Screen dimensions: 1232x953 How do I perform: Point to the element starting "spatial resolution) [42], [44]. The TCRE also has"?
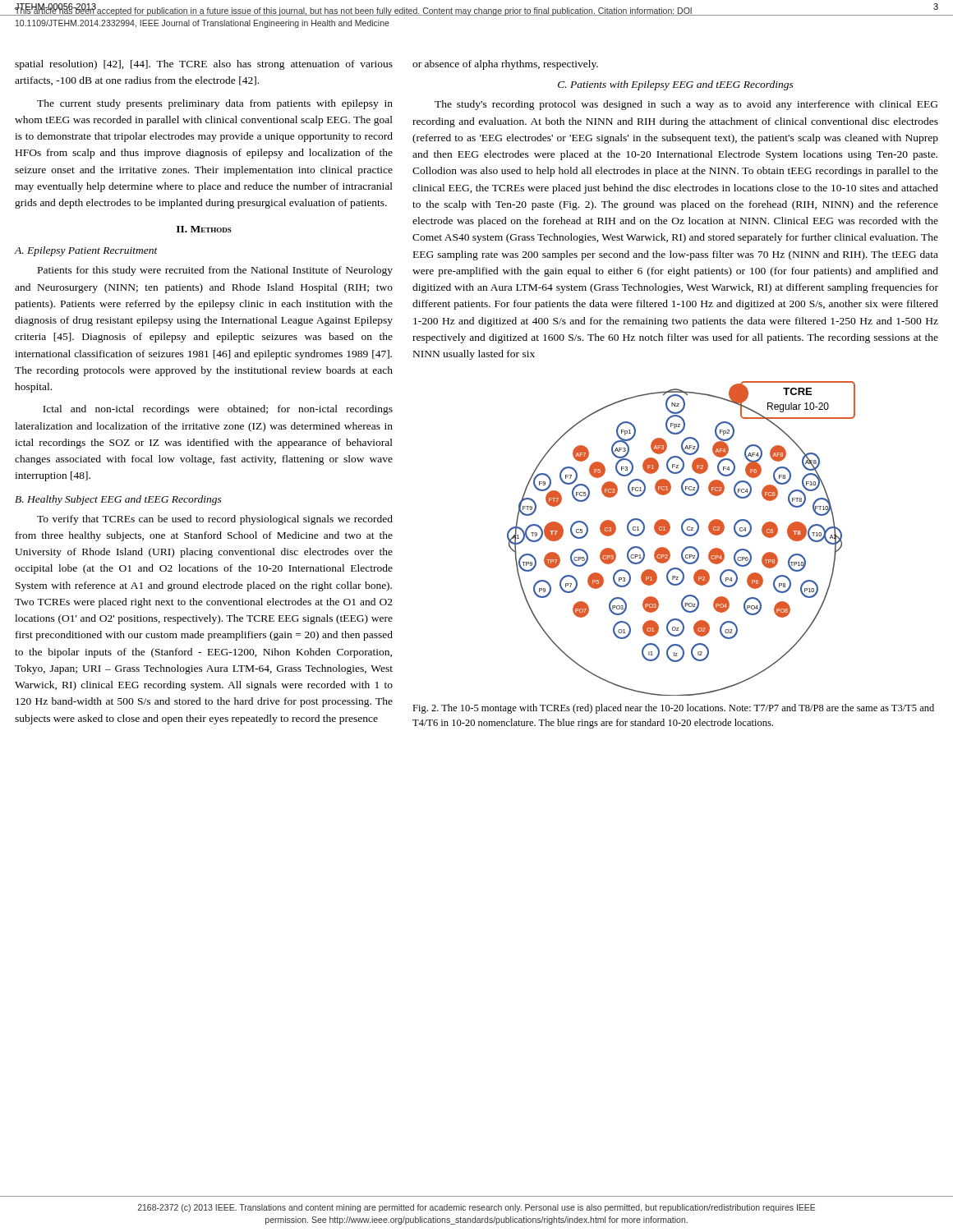[x=204, y=72]
